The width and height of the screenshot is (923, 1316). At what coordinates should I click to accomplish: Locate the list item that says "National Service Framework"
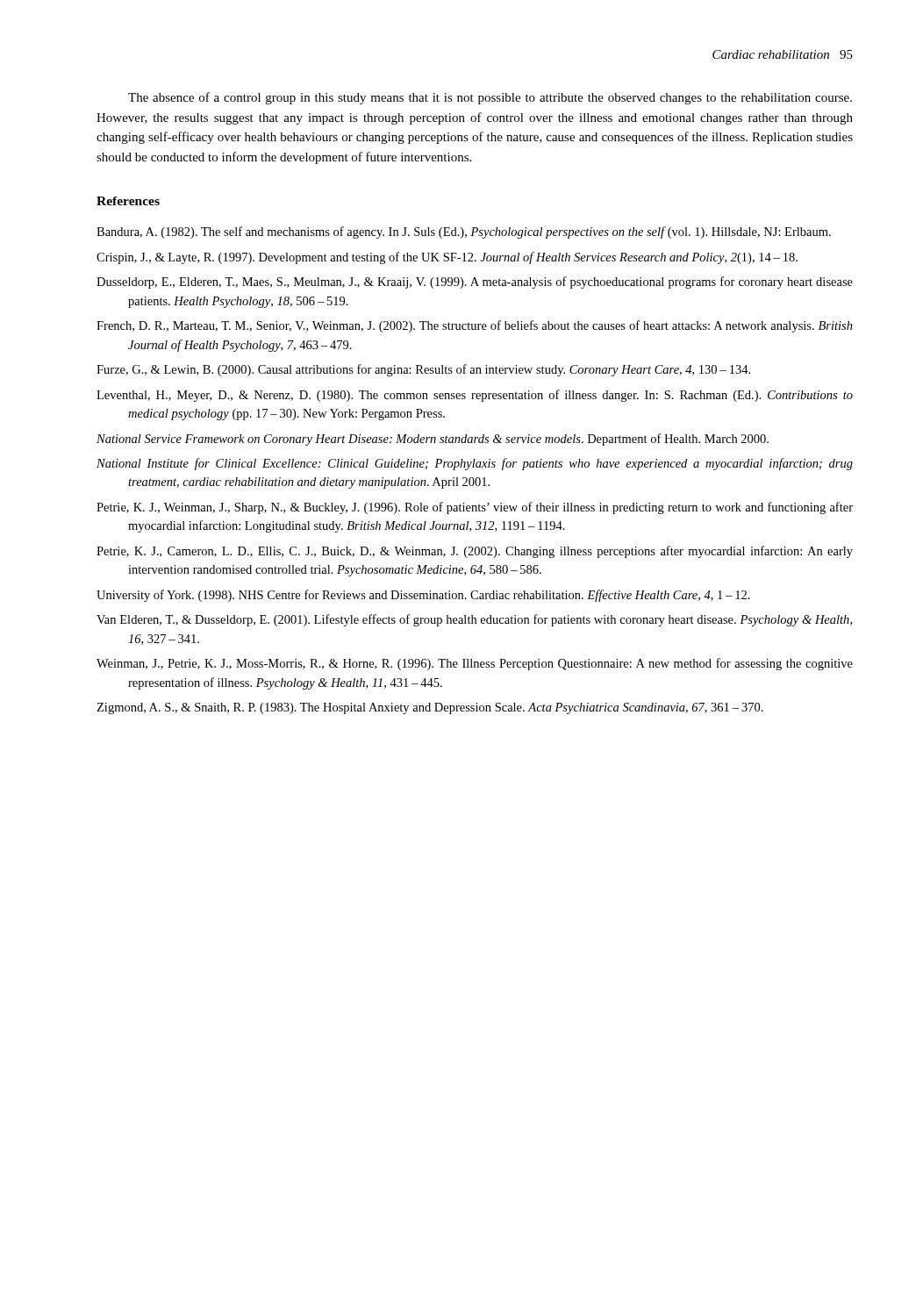tap(433, 438)
